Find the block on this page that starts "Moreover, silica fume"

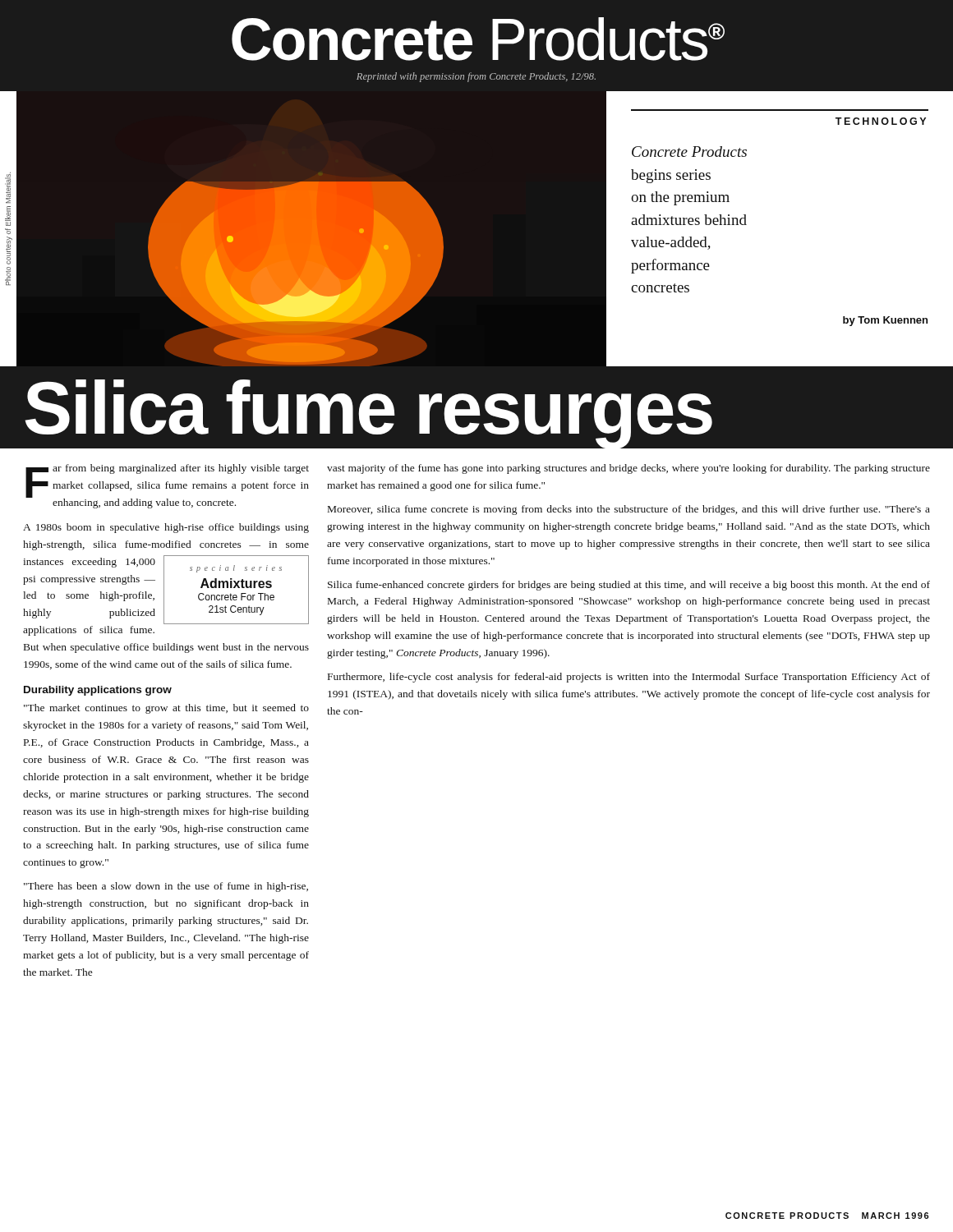click(629, 534)
